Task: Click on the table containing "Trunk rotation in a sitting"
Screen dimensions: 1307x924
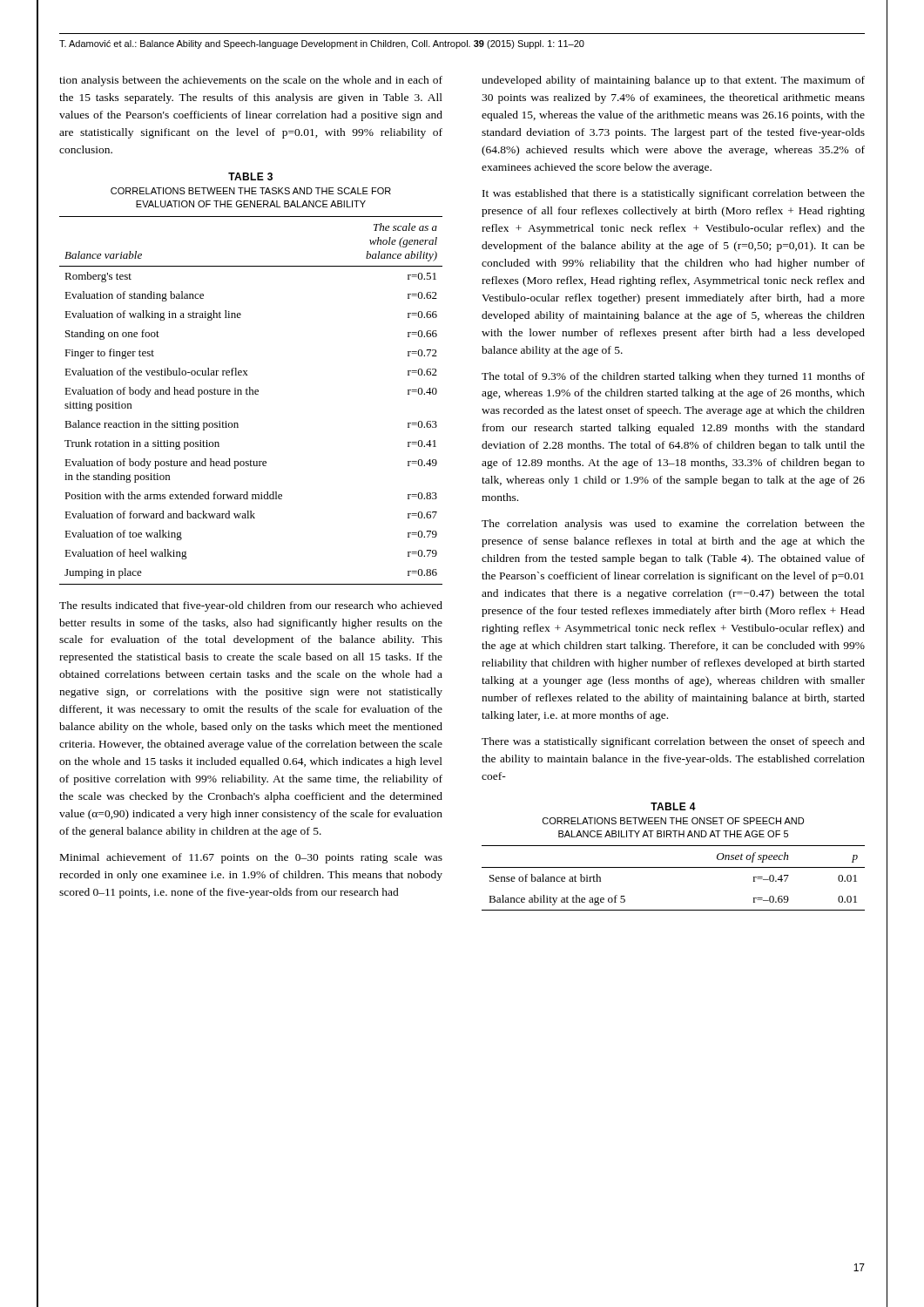Action: pos(251,400)
